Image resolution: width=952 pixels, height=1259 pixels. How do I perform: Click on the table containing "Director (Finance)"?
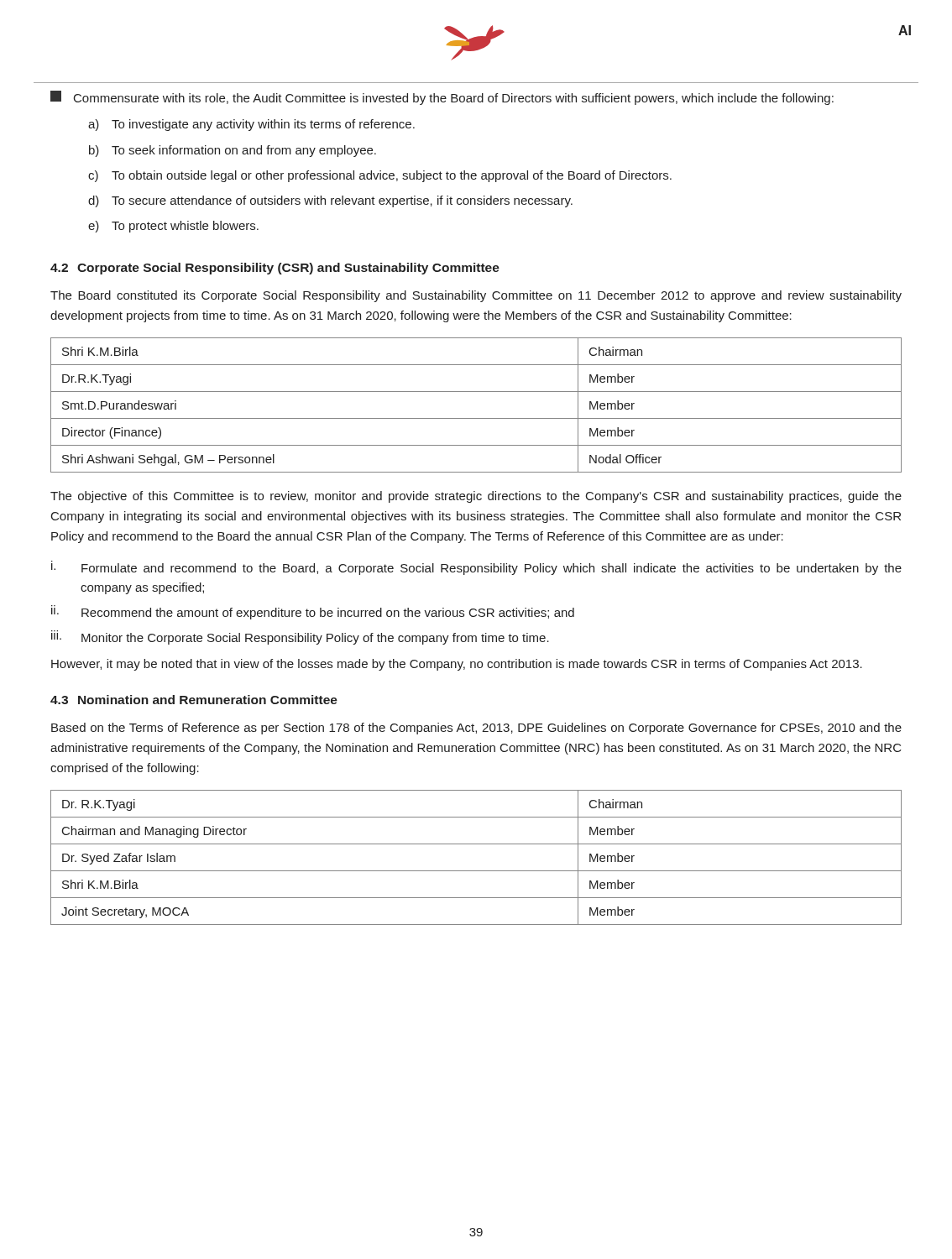[476, 405]
